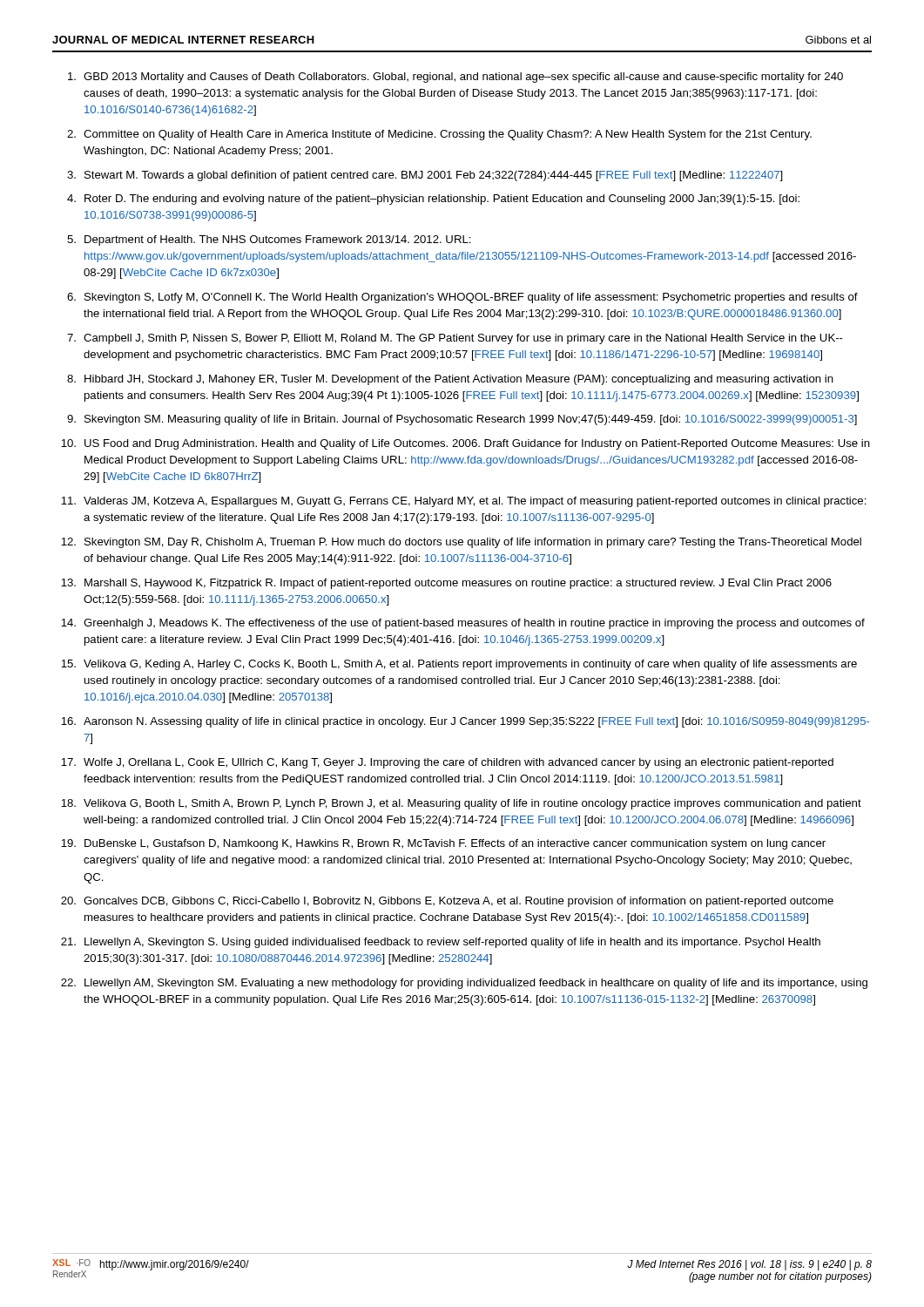Find the block on this page that starts "4. Roter D. The enduring and evolving nature"
This screenshot has width=924, height=1307.
click(462, 207)
